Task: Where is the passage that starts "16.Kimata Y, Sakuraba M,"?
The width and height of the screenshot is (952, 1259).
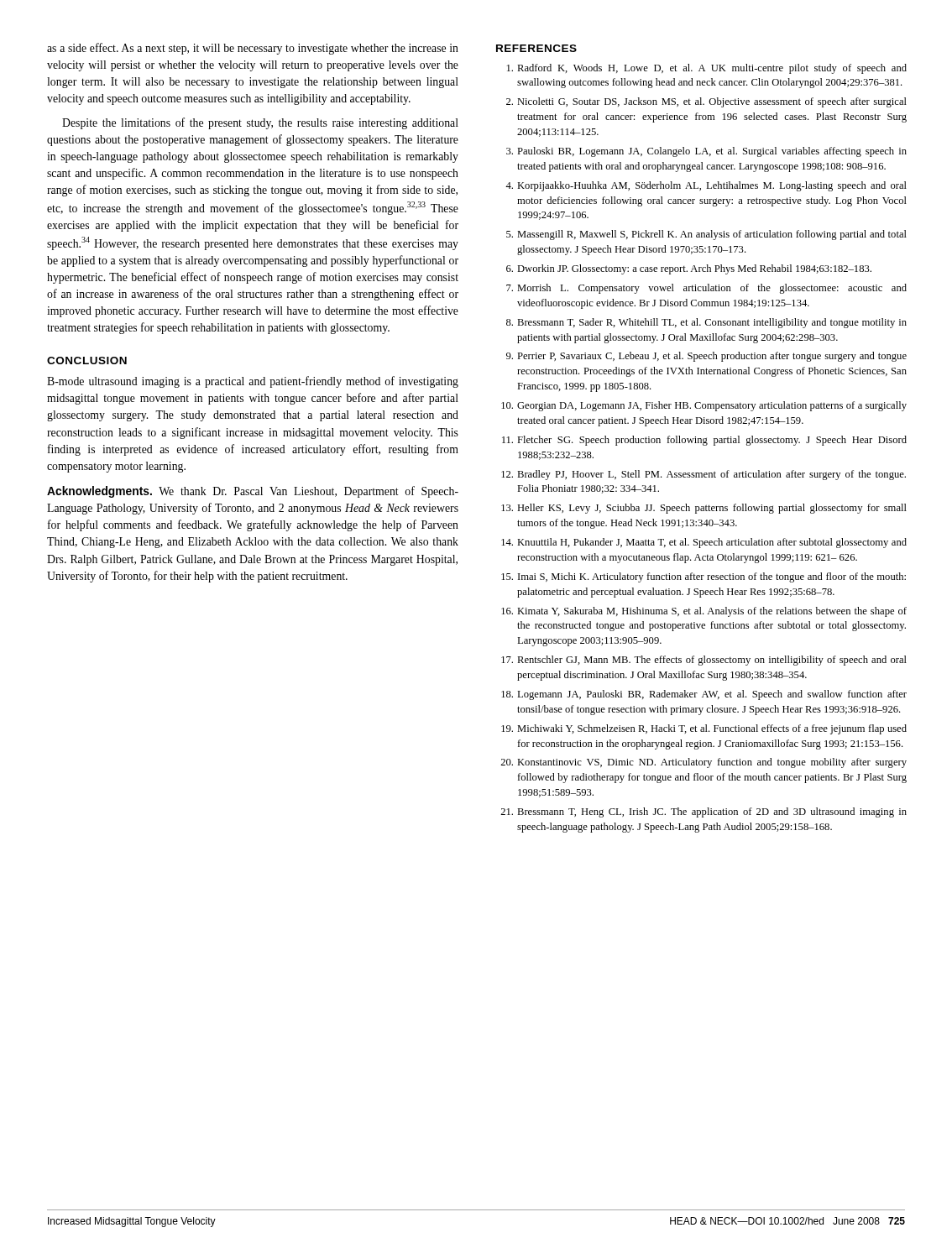Action: tap(701, 626)
